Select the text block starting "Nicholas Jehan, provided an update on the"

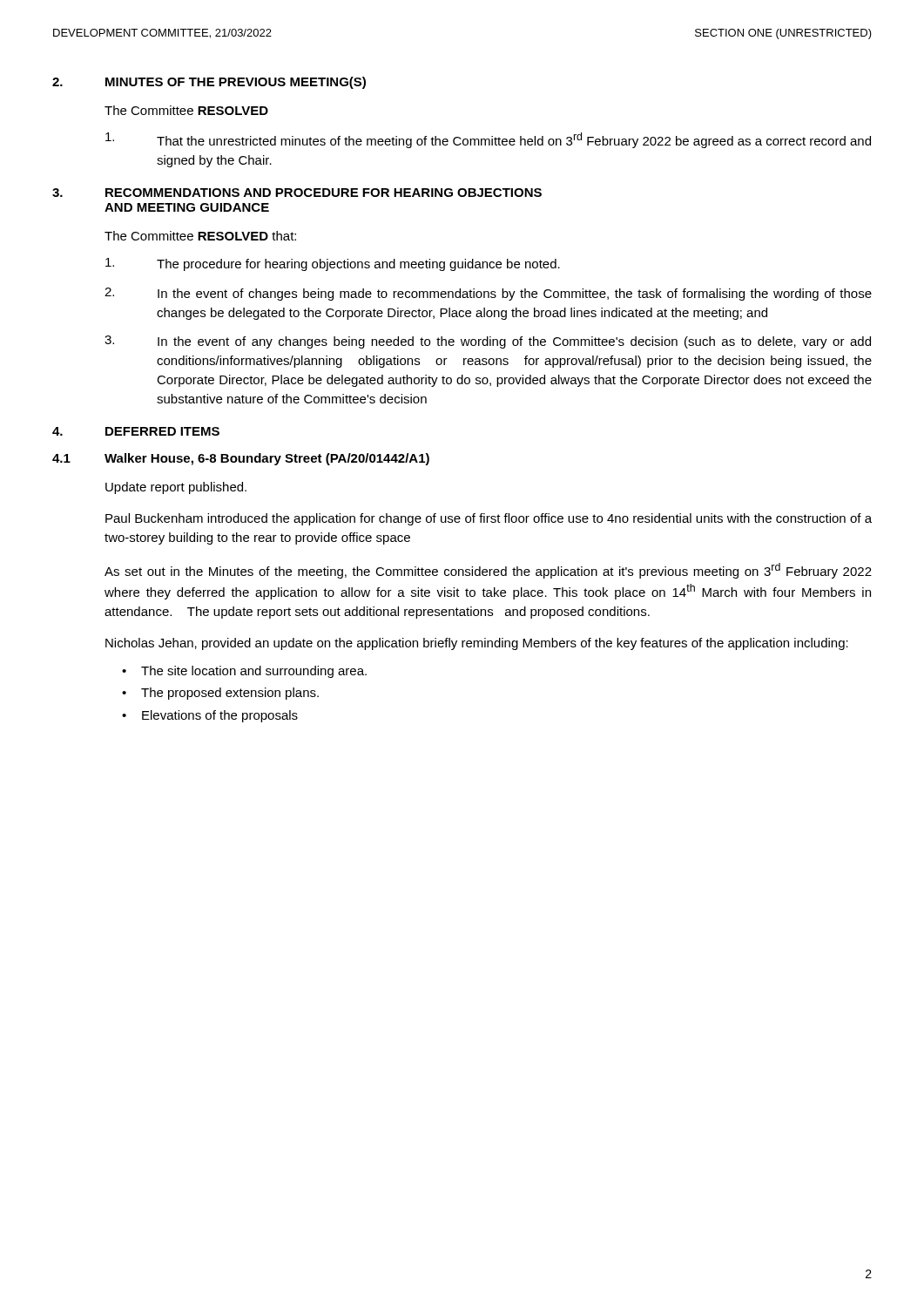click(x=477, y=642)
